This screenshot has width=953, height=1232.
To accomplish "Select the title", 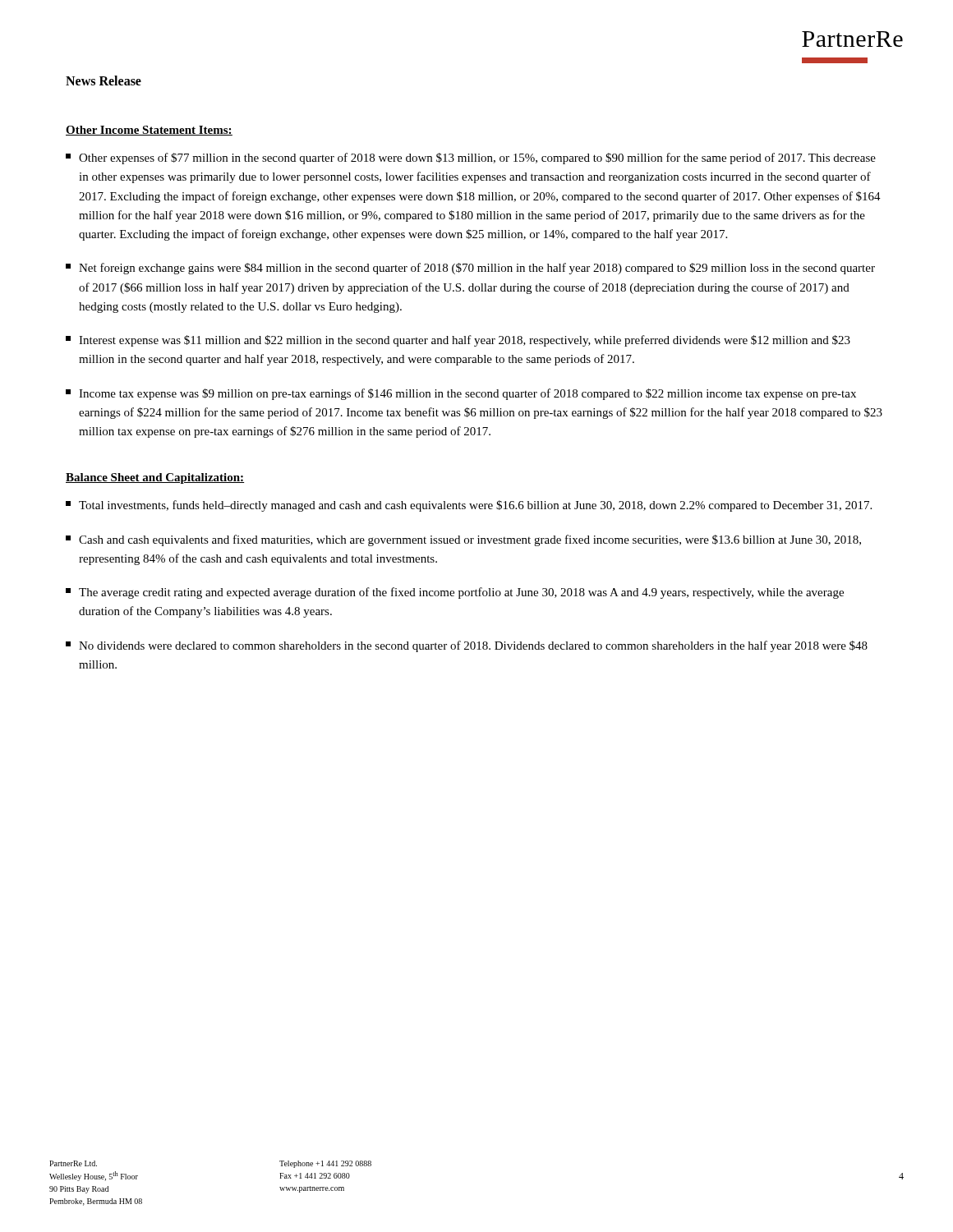I will click(853, 44).
